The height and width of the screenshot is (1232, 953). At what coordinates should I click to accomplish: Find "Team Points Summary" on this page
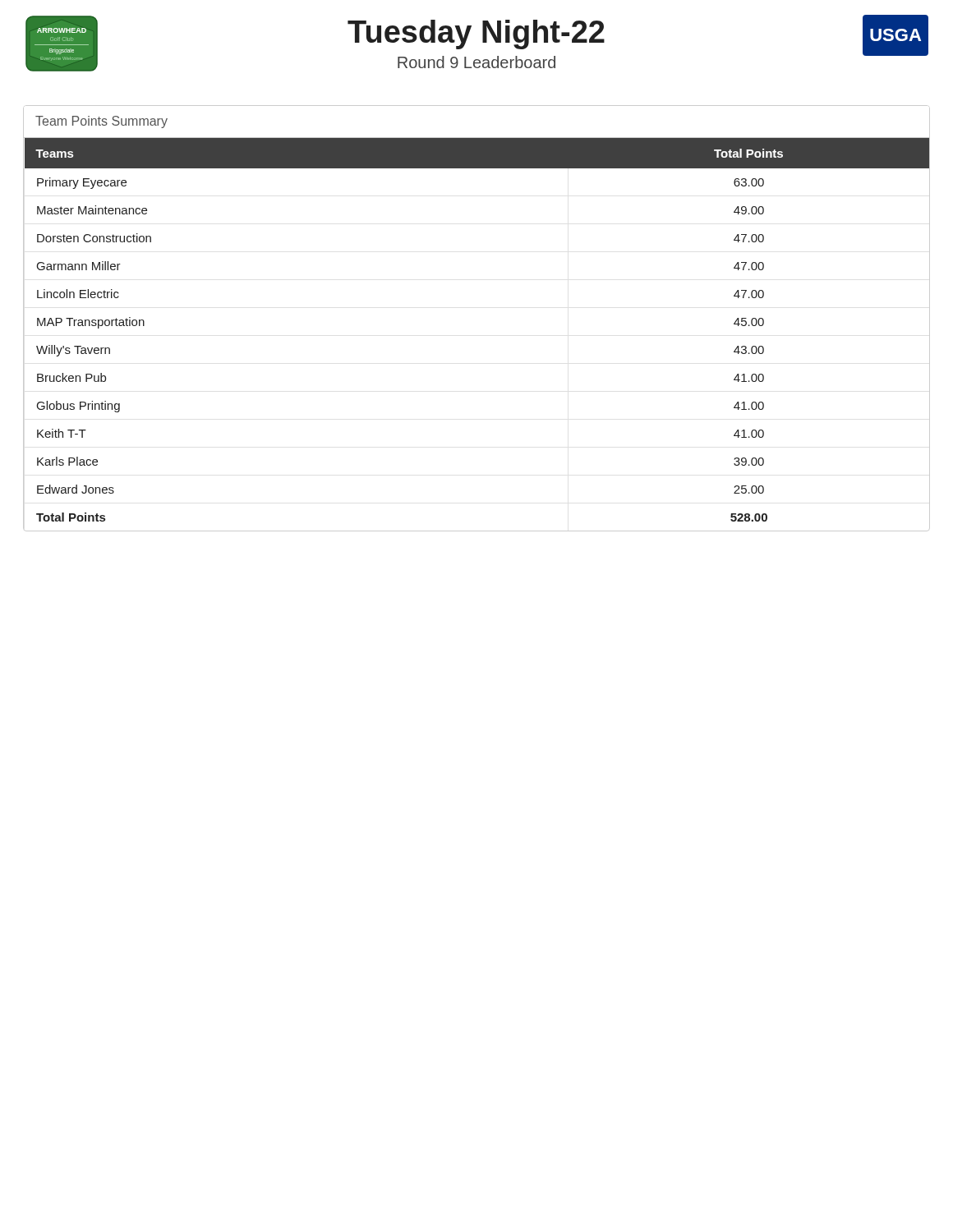[x=101, y=121]
